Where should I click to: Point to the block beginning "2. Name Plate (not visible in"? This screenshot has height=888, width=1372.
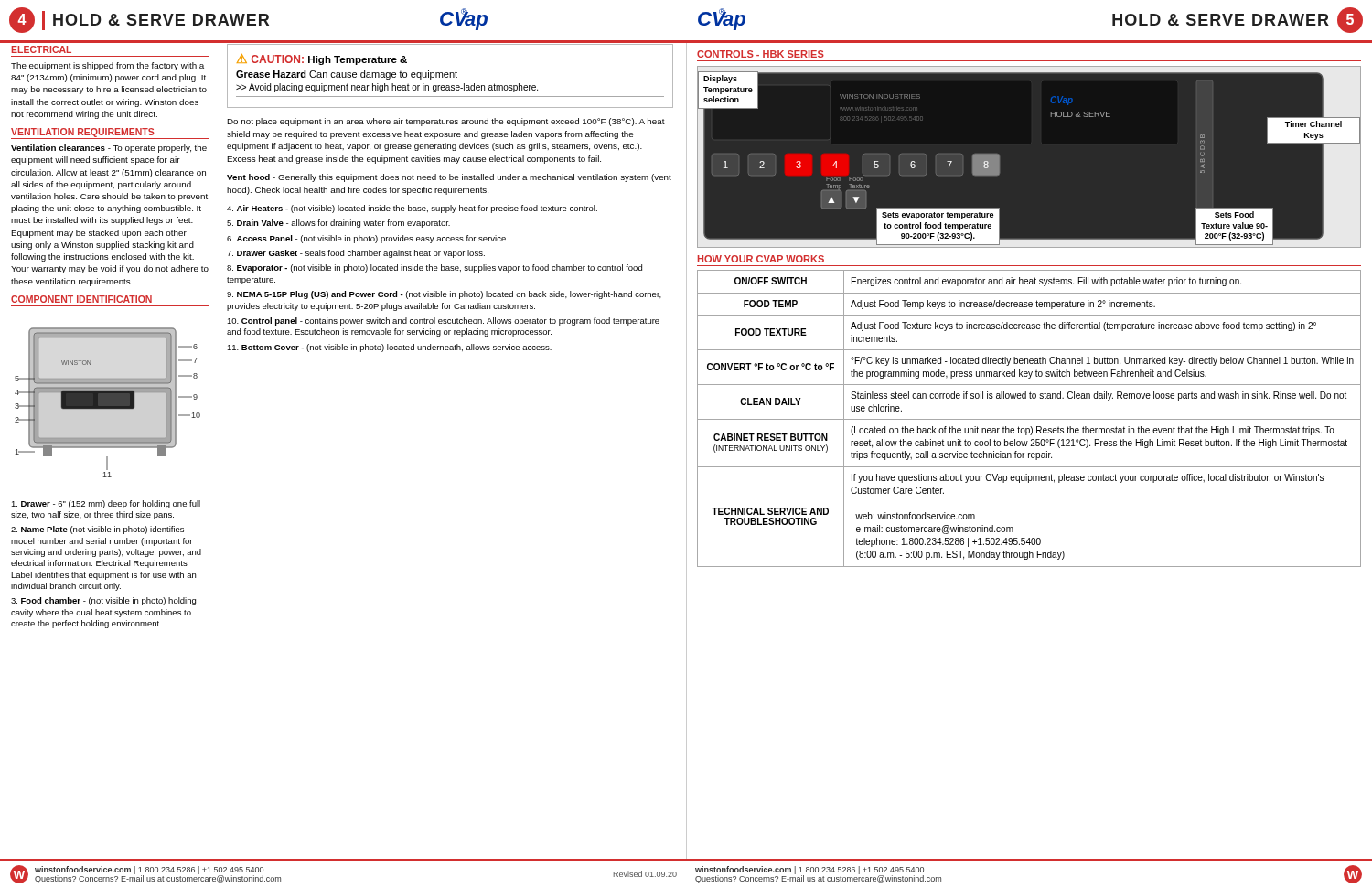(106, 558)
